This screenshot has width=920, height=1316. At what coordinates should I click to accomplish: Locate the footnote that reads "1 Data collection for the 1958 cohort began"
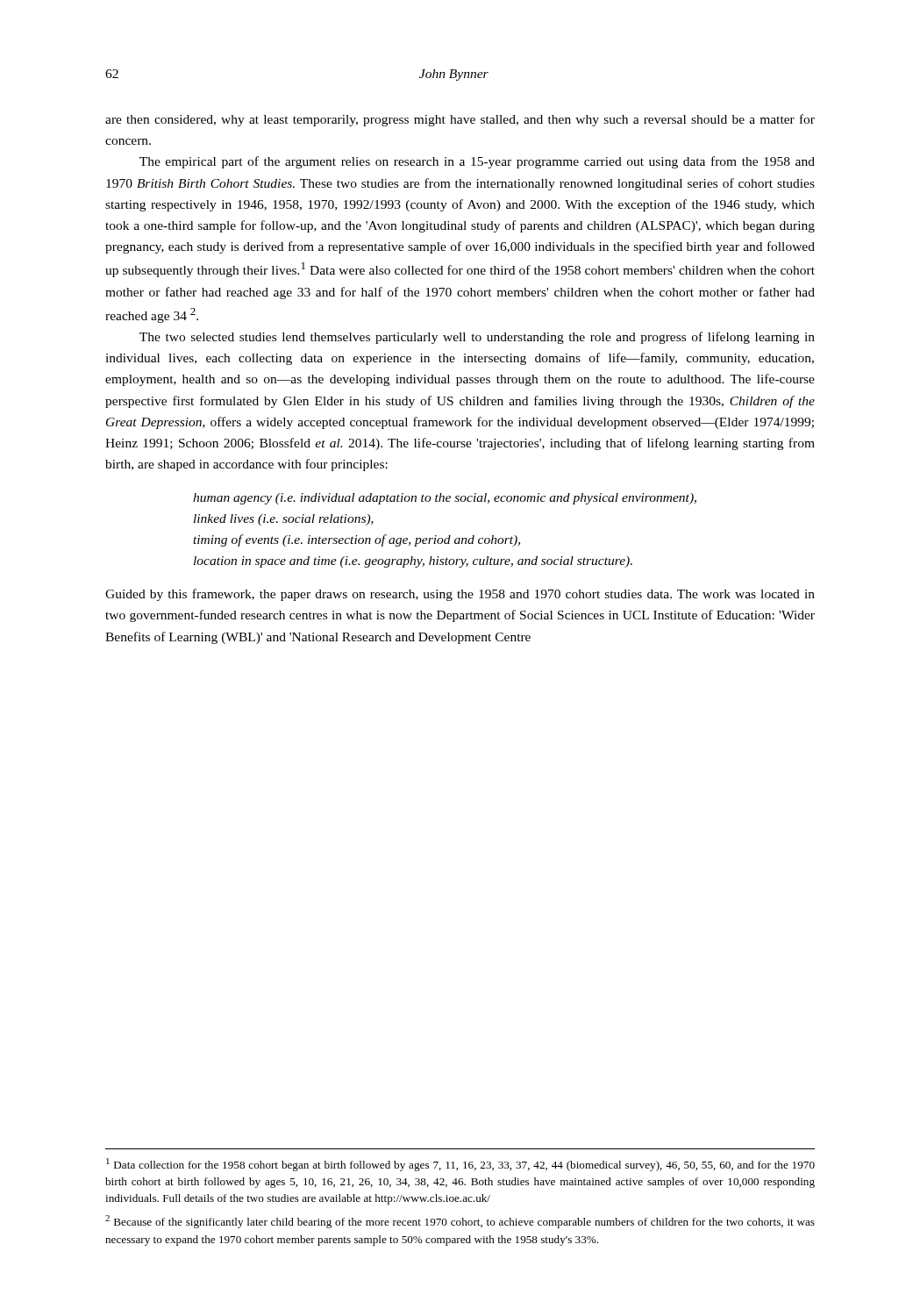click(460, 1180)
